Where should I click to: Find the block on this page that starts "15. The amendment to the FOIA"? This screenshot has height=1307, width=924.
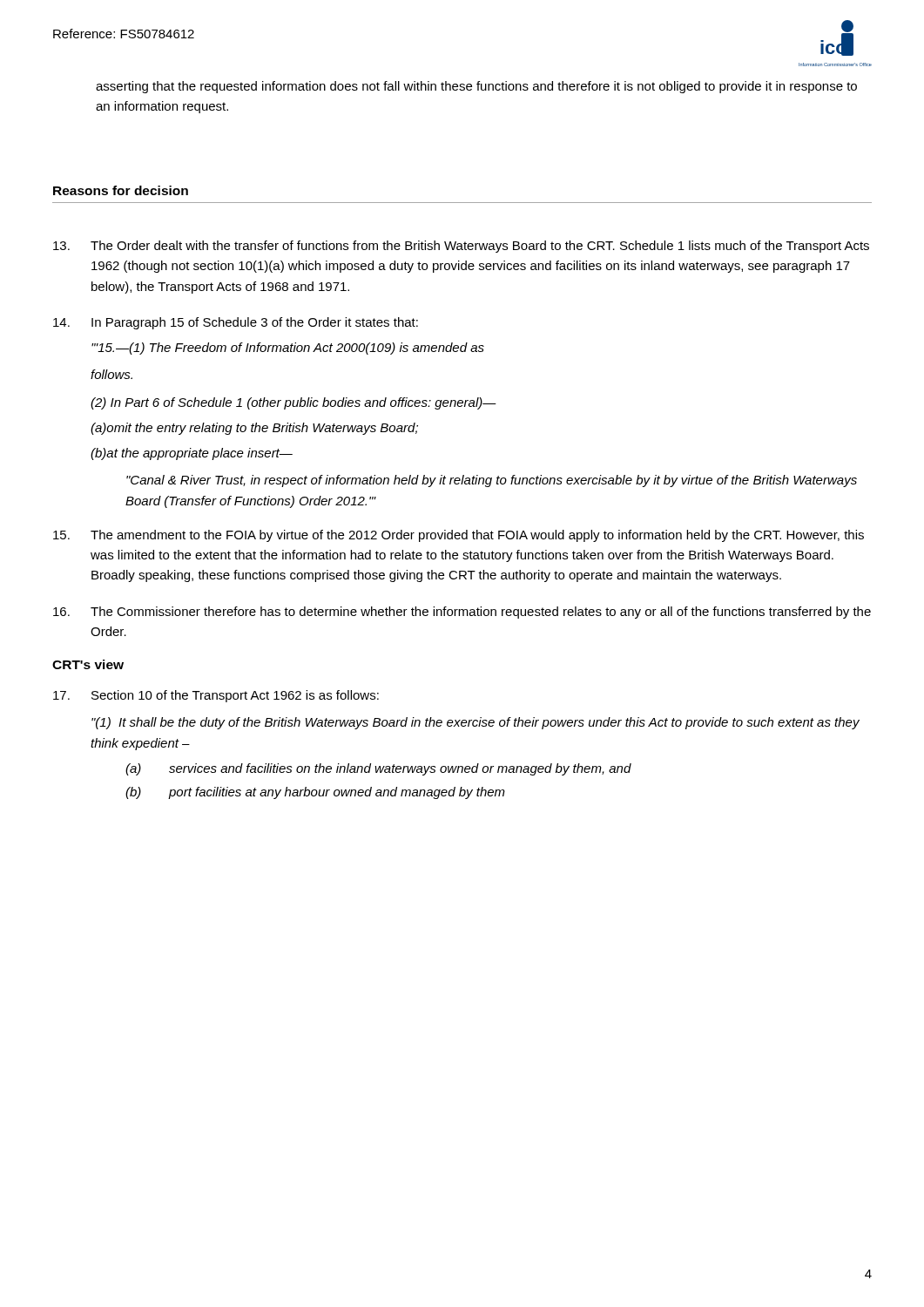click(462, 555)
